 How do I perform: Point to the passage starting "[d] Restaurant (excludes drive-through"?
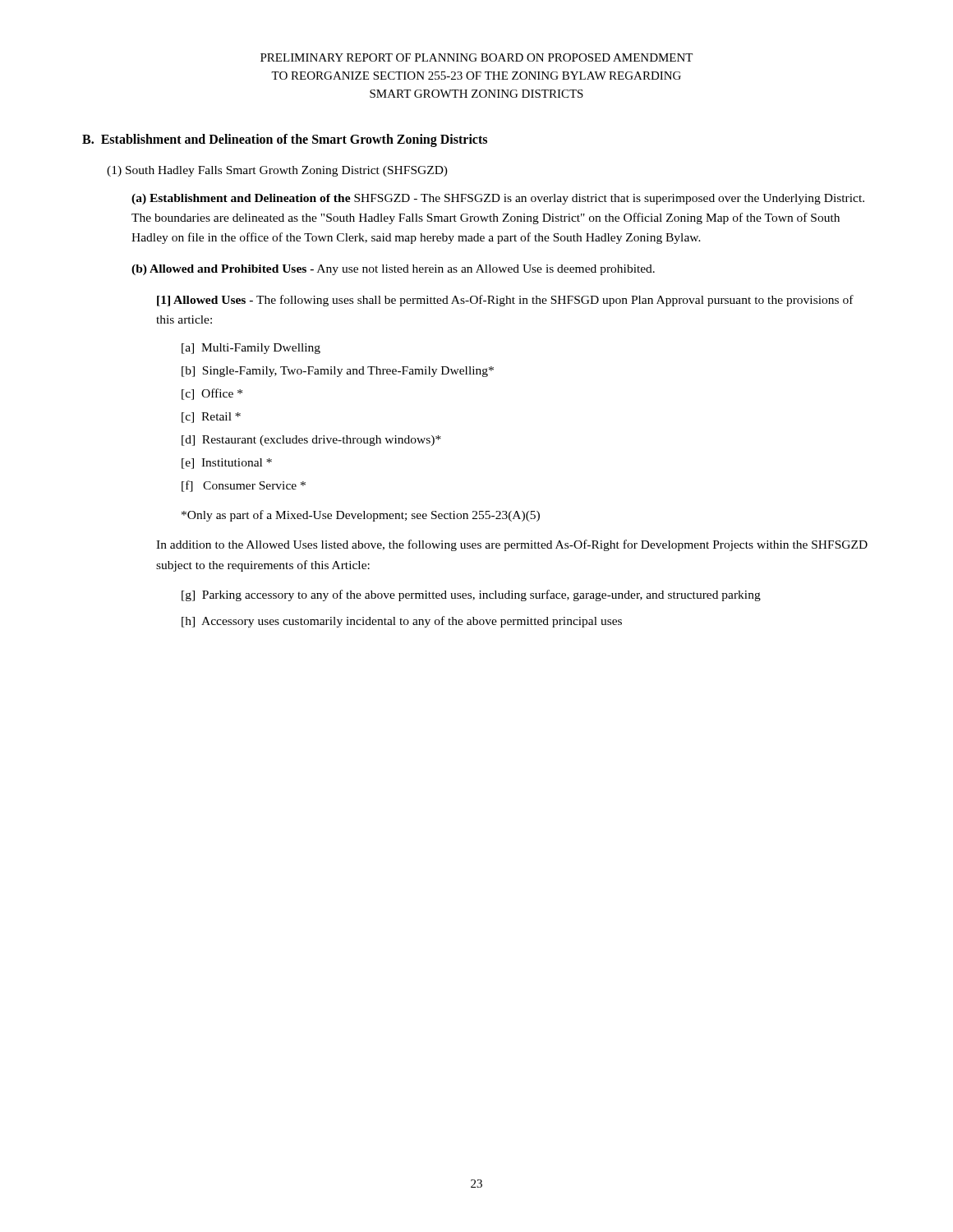(311, 439)
